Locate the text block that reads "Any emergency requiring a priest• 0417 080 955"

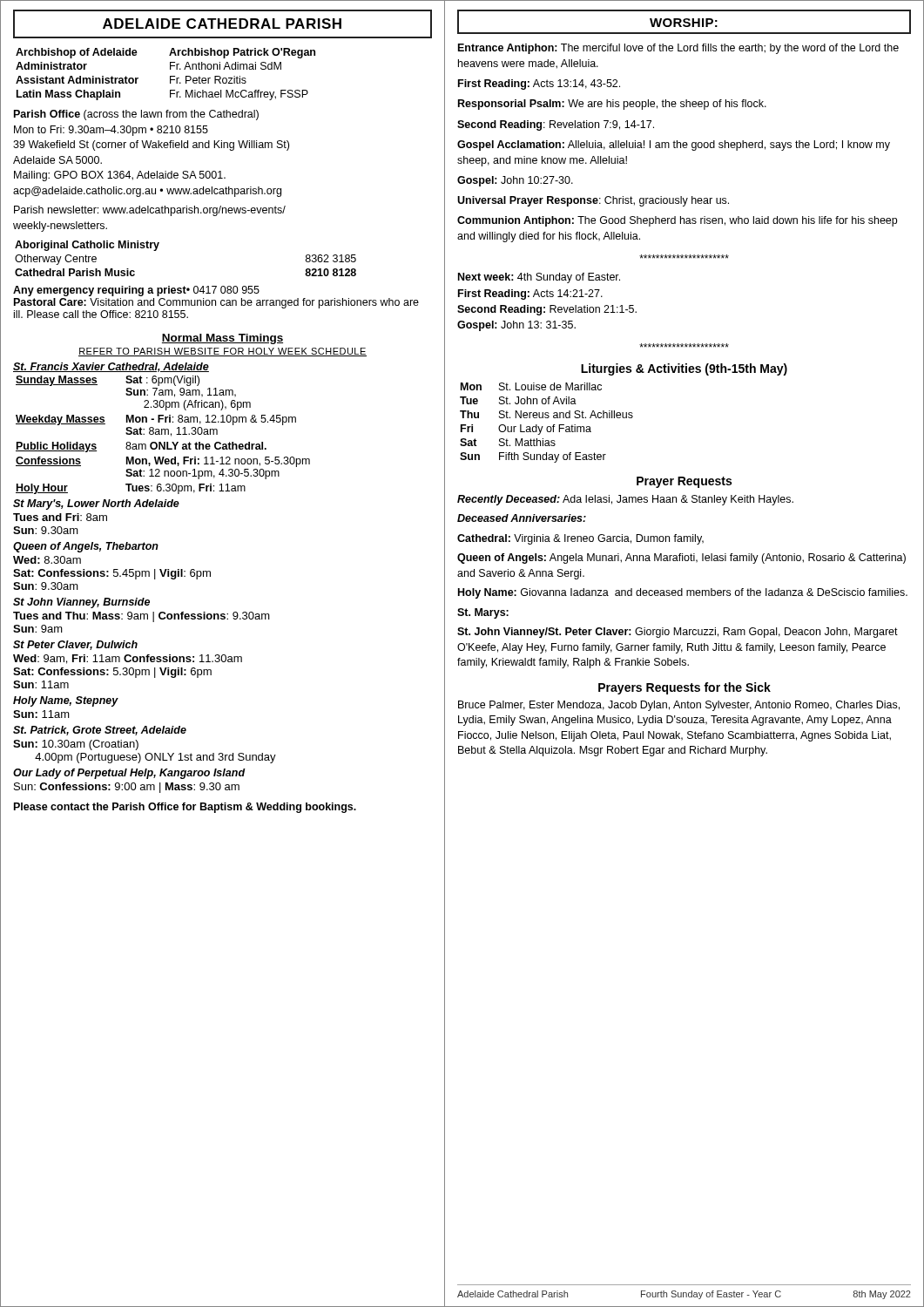click(x=216, y=302)
